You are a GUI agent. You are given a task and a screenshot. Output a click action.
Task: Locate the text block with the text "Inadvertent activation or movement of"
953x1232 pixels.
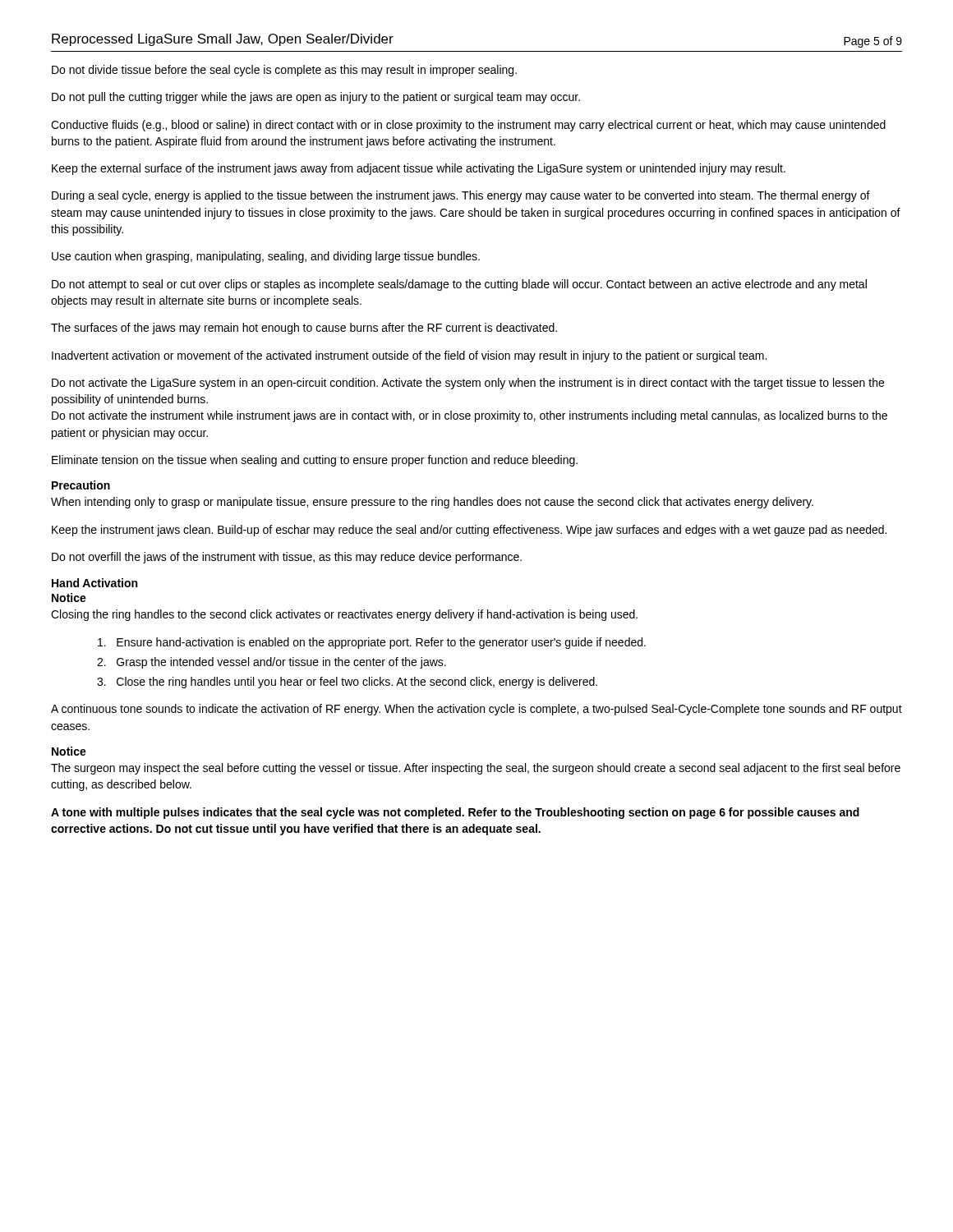pyautogui.click(x=409, y=355)
